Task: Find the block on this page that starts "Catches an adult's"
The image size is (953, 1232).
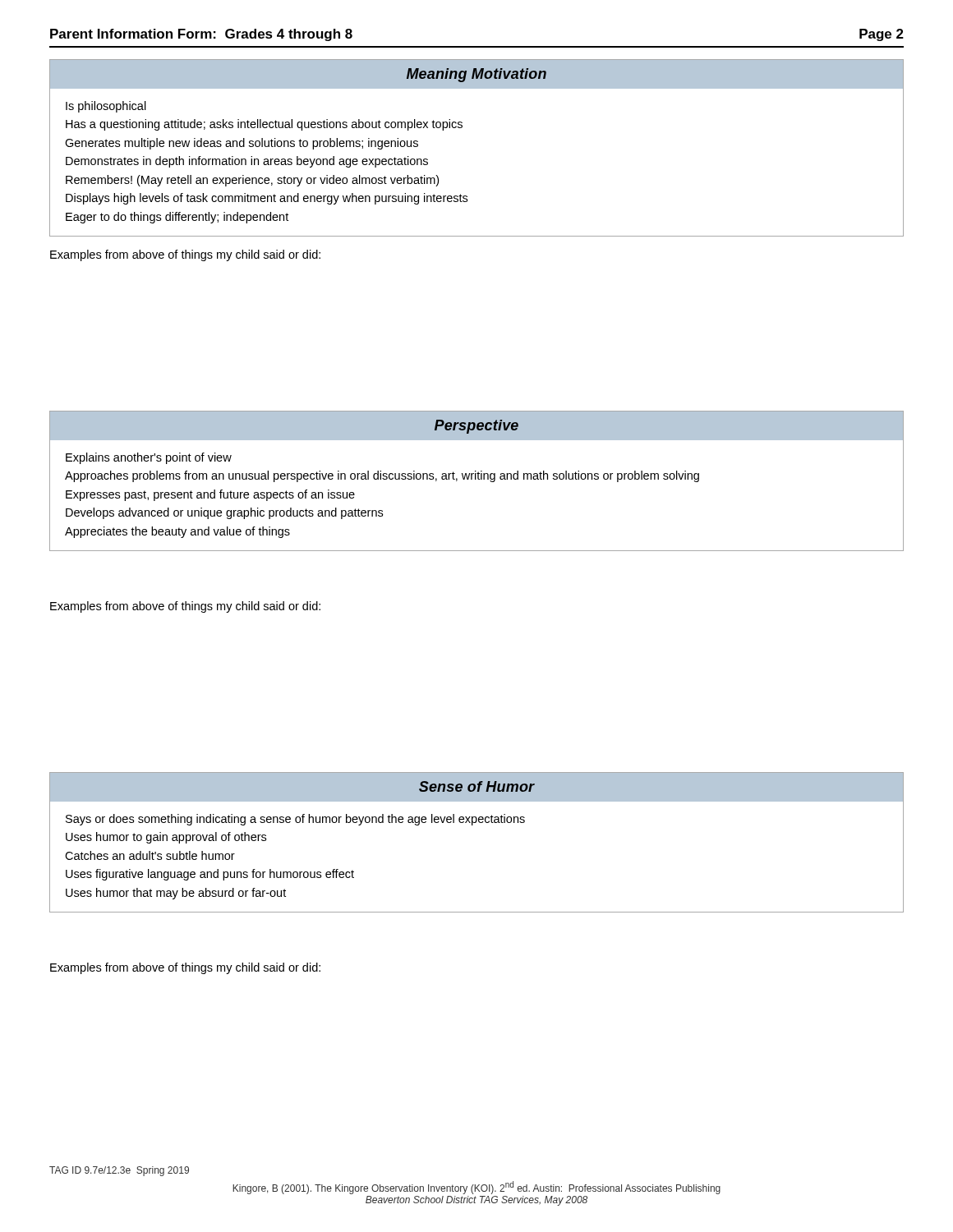Action: pyautogui.click(x=150, y=856)
